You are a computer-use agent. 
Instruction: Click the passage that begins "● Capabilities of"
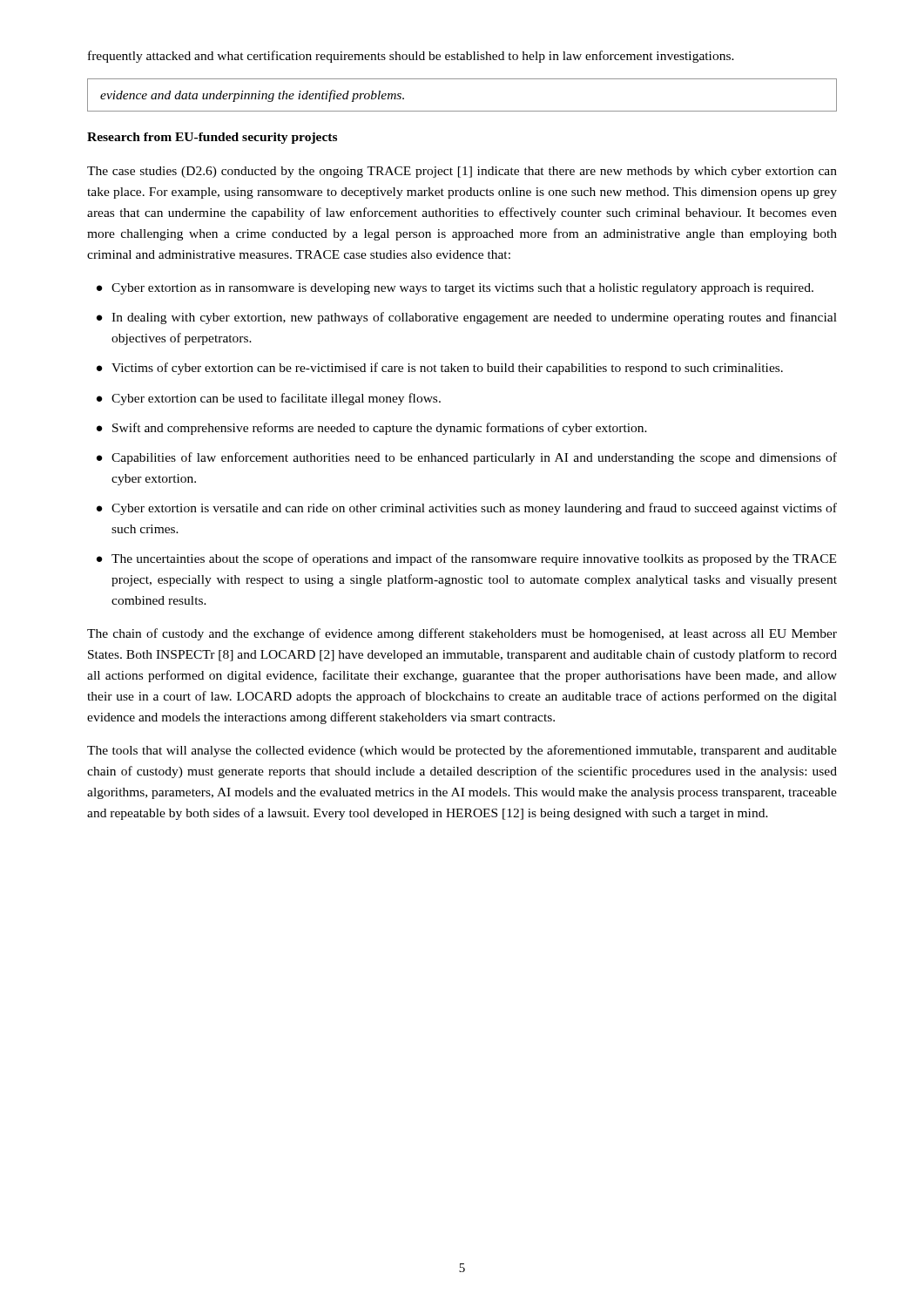tap(462, 468)
